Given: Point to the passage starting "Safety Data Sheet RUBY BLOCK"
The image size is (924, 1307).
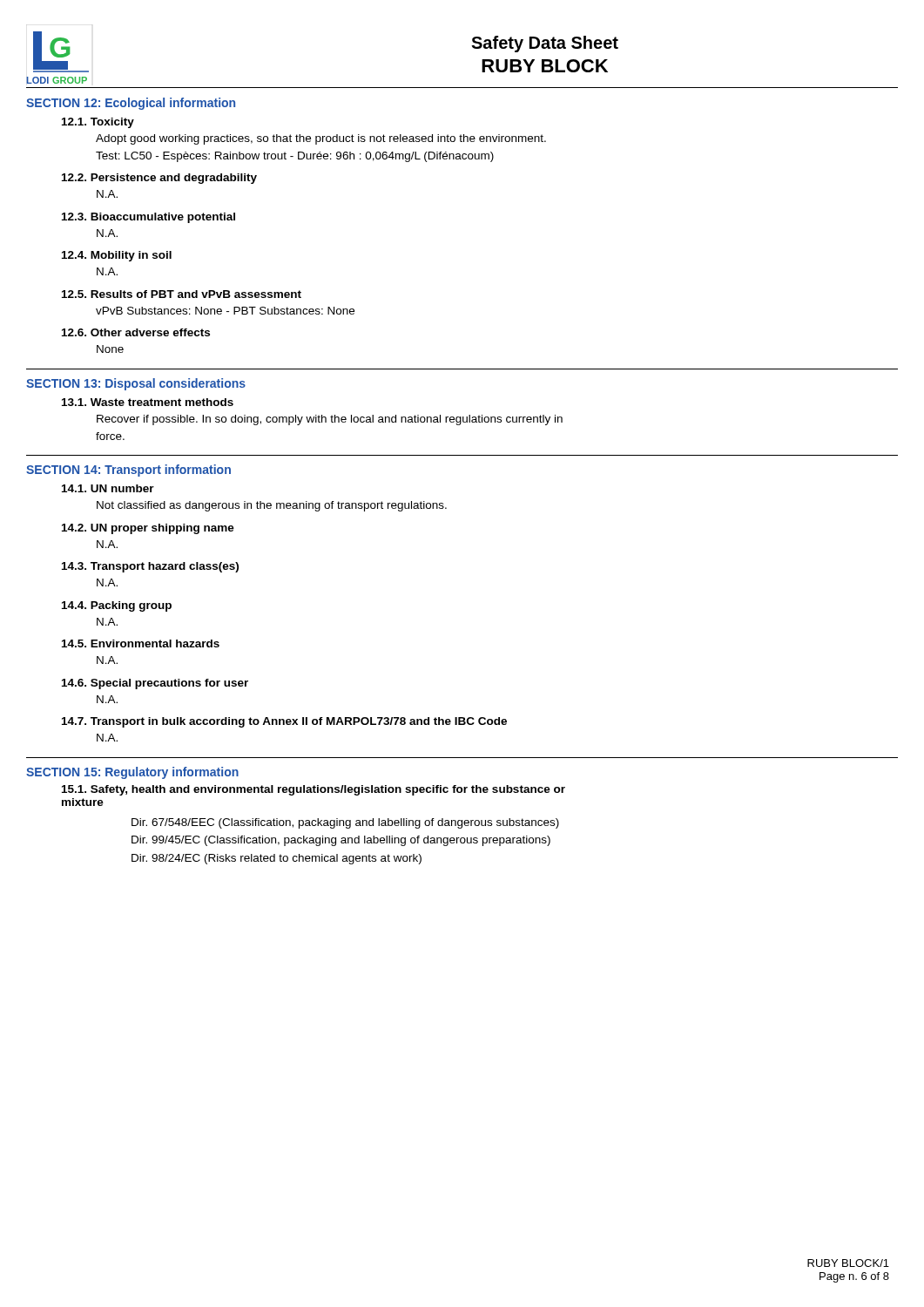Looking at the screenshot, I should coord(545,55).
